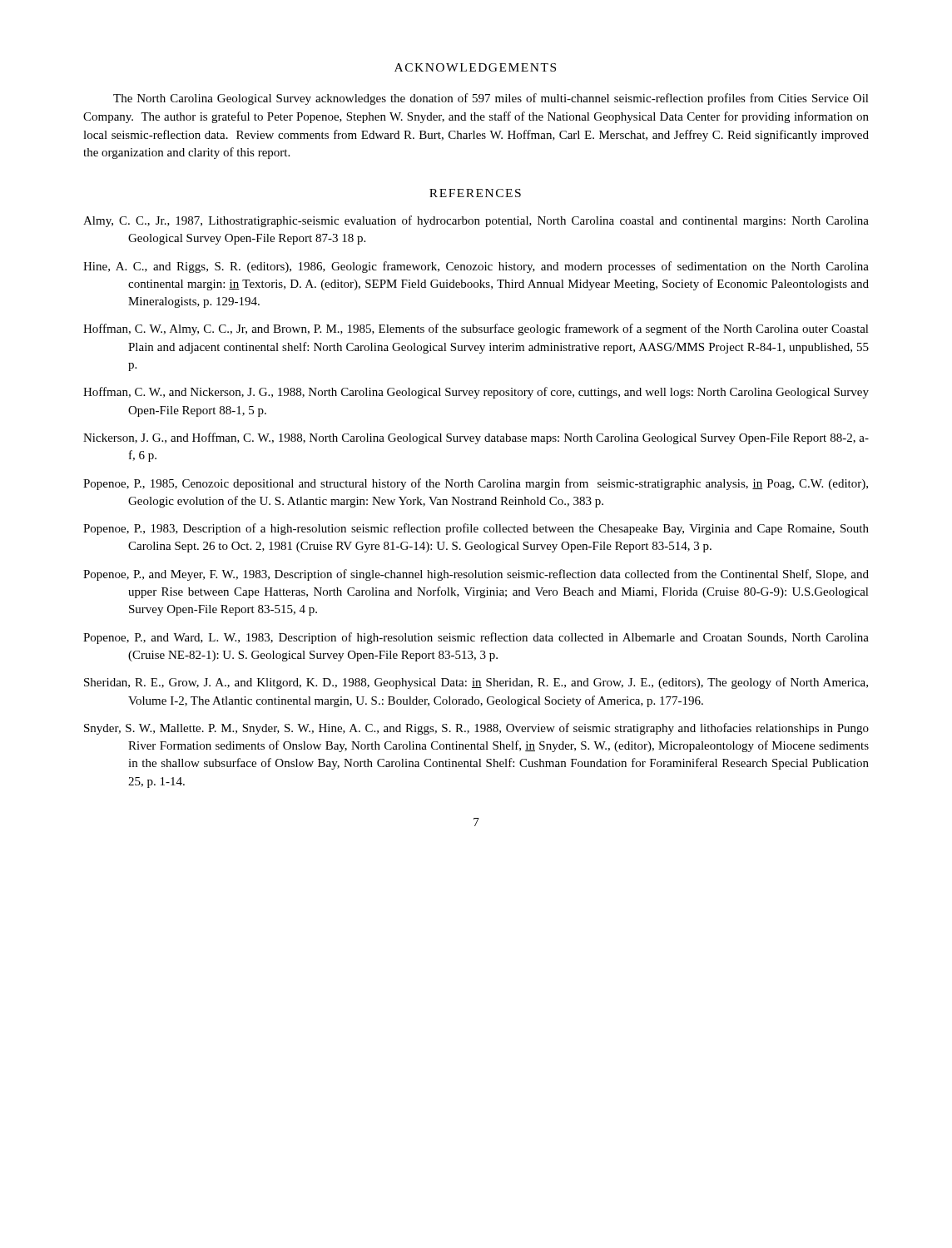The image size is (952, 1248).
Task: Locate the block of text that opens with "Popenoe, P., and Meyer,"
Action: point(476,592)
